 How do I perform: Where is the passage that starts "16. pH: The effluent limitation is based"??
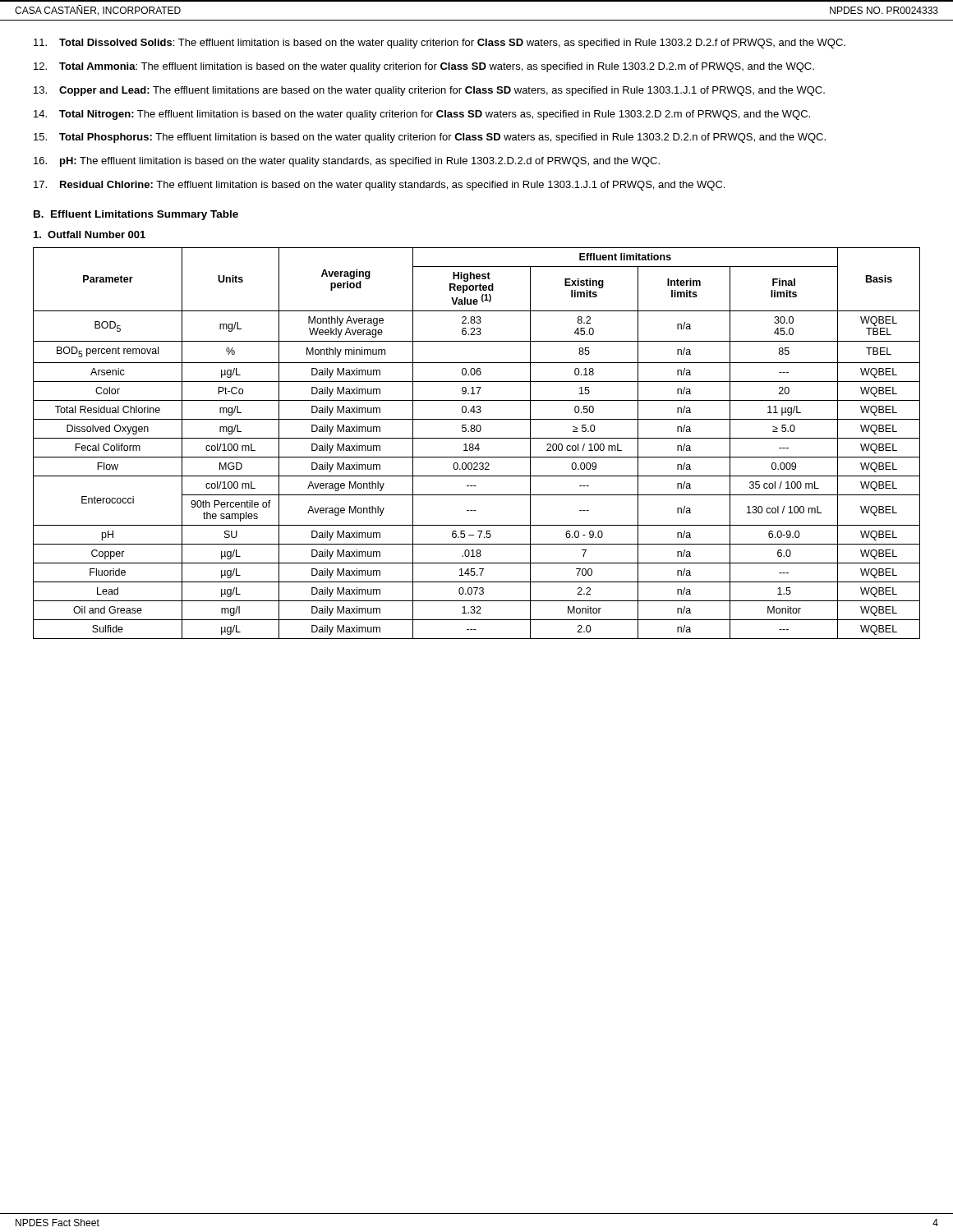pos(347,162)
